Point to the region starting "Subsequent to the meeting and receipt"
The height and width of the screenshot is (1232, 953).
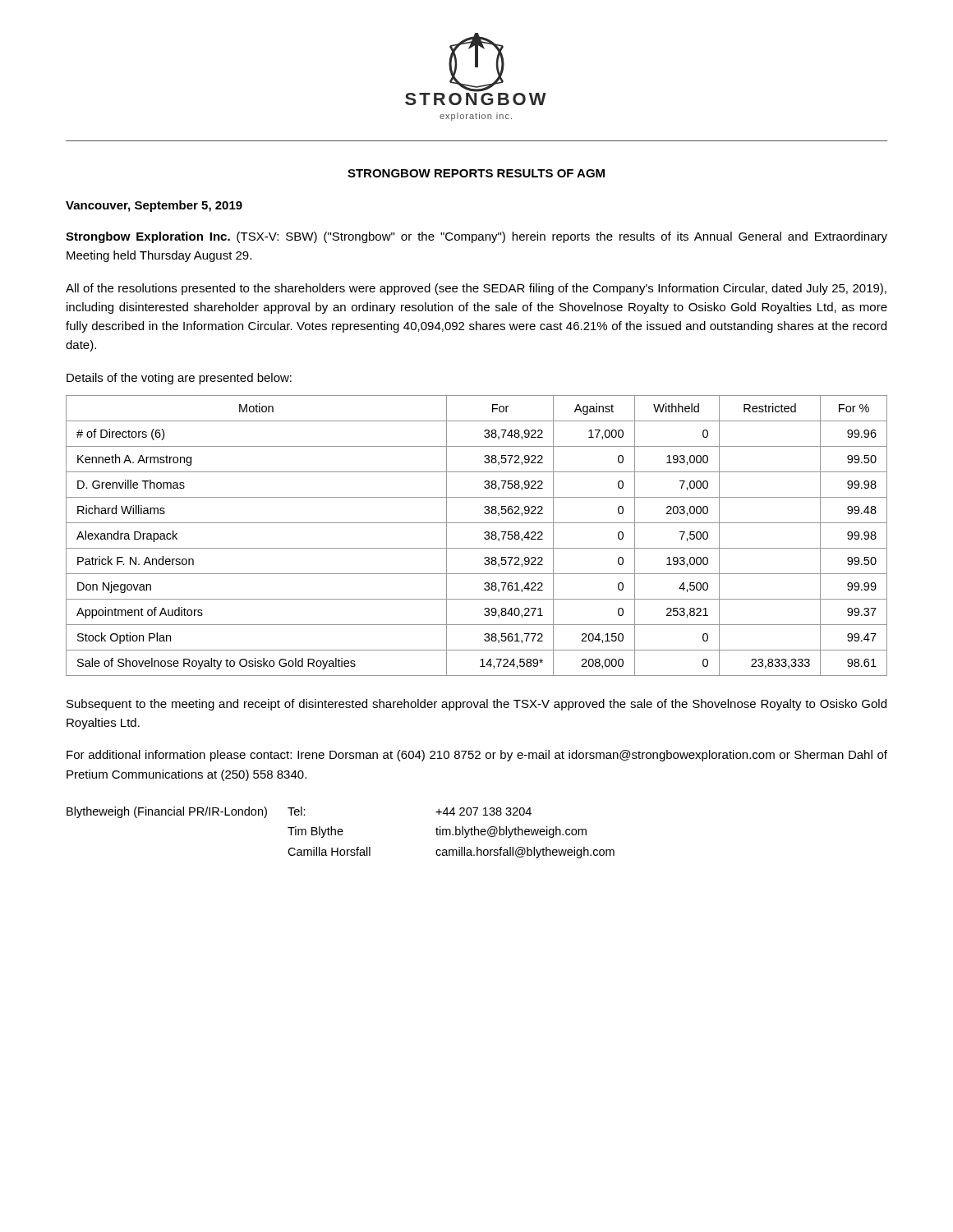(476, 713)
